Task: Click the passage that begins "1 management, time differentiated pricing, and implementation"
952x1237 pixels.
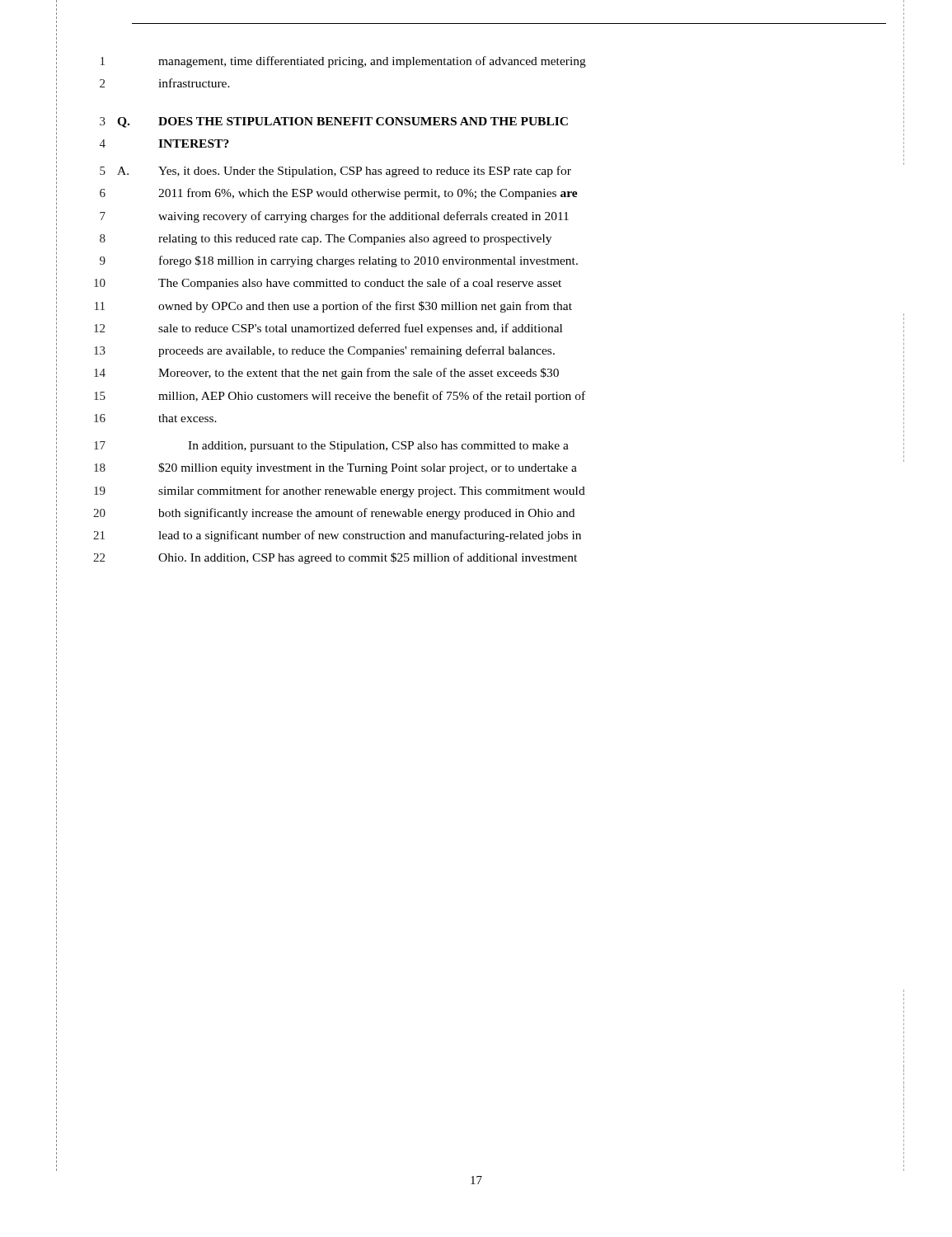Action: 476,72
